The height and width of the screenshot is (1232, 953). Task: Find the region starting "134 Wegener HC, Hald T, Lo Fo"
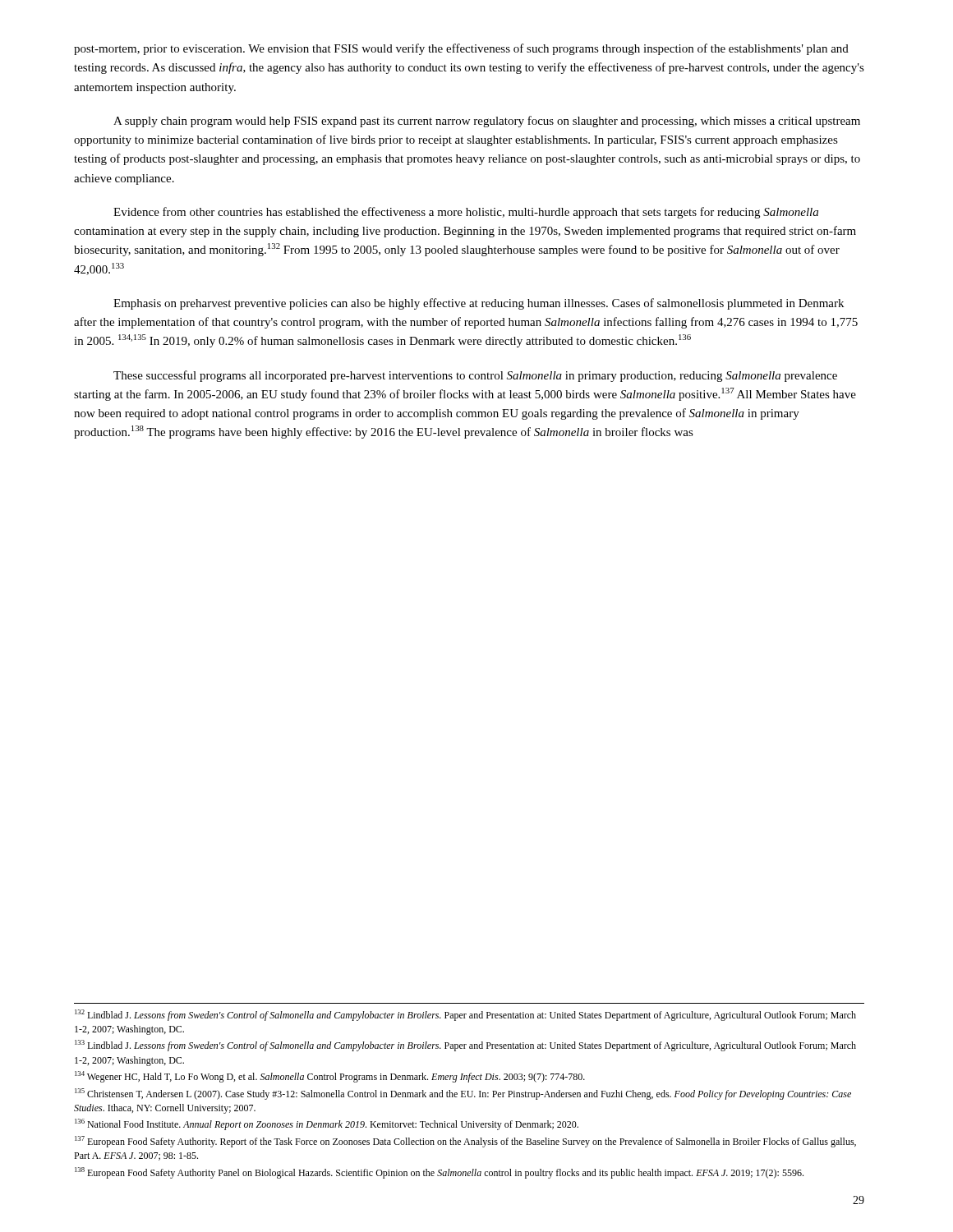(x=330, y=1077)
